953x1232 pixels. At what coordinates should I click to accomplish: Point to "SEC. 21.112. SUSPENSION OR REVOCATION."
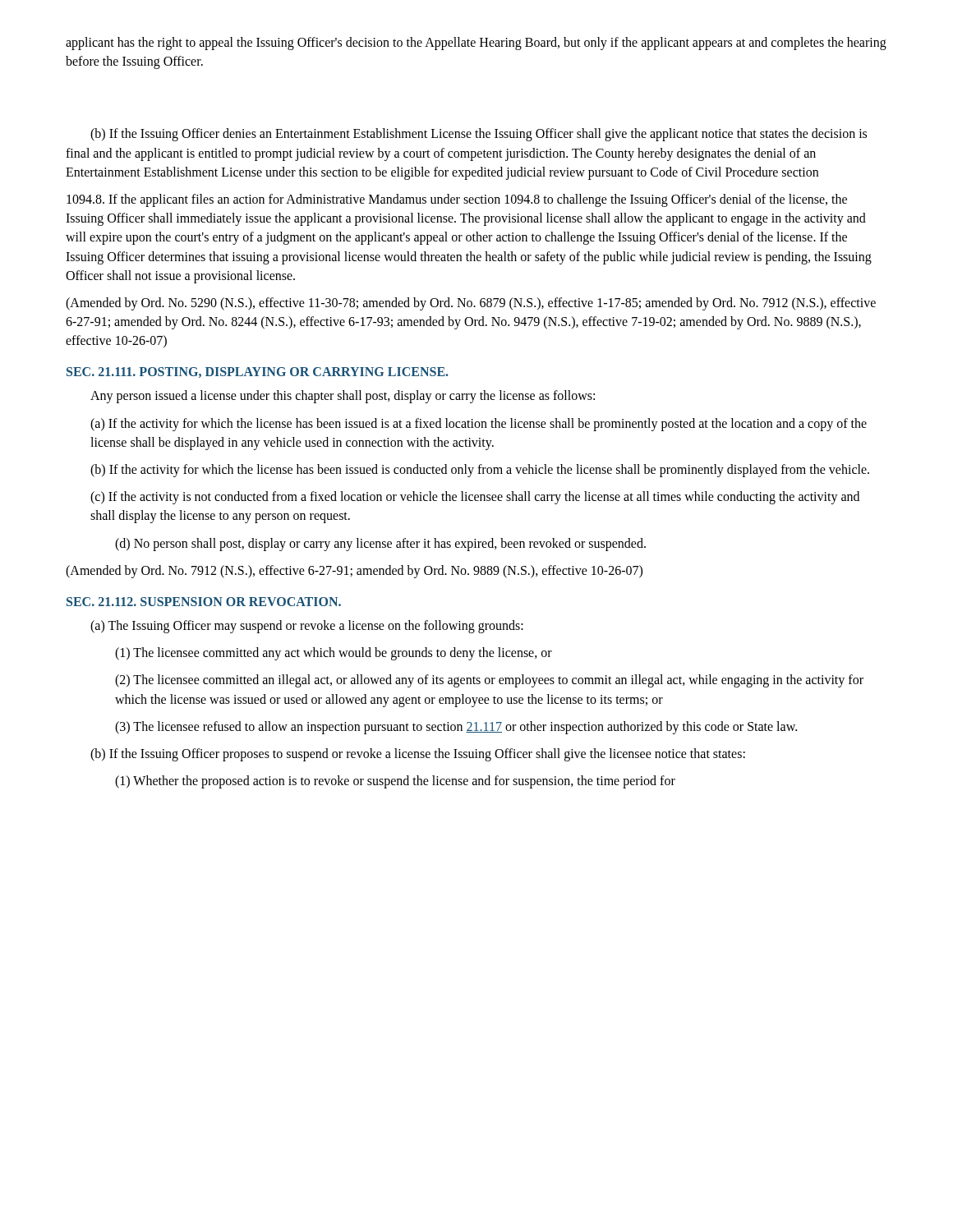pos(204,602)
